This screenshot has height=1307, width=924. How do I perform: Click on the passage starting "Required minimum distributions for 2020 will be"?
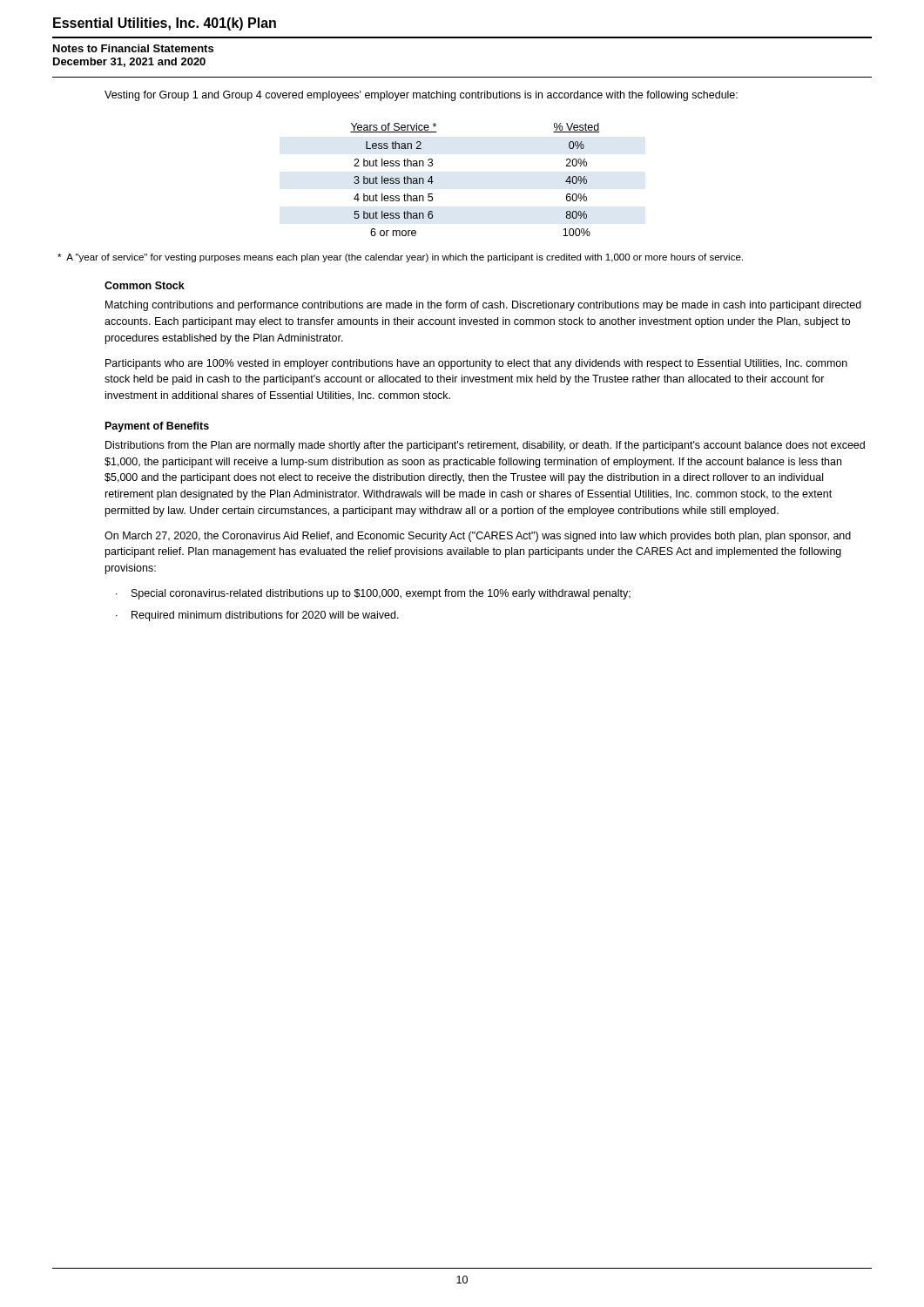265,615
